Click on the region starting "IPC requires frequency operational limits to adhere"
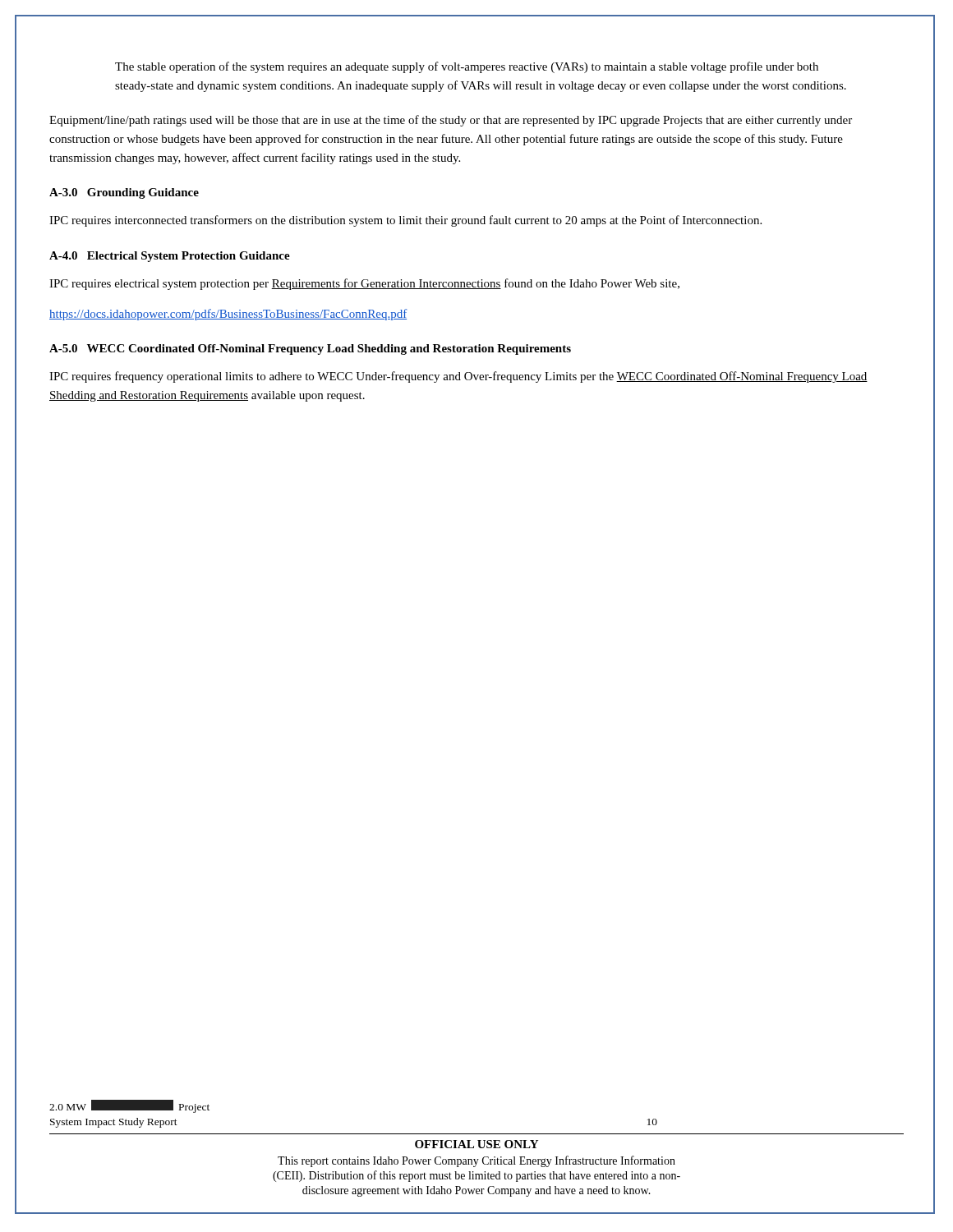The width and height of the screenshot is (953, 1232). point(458,386)
